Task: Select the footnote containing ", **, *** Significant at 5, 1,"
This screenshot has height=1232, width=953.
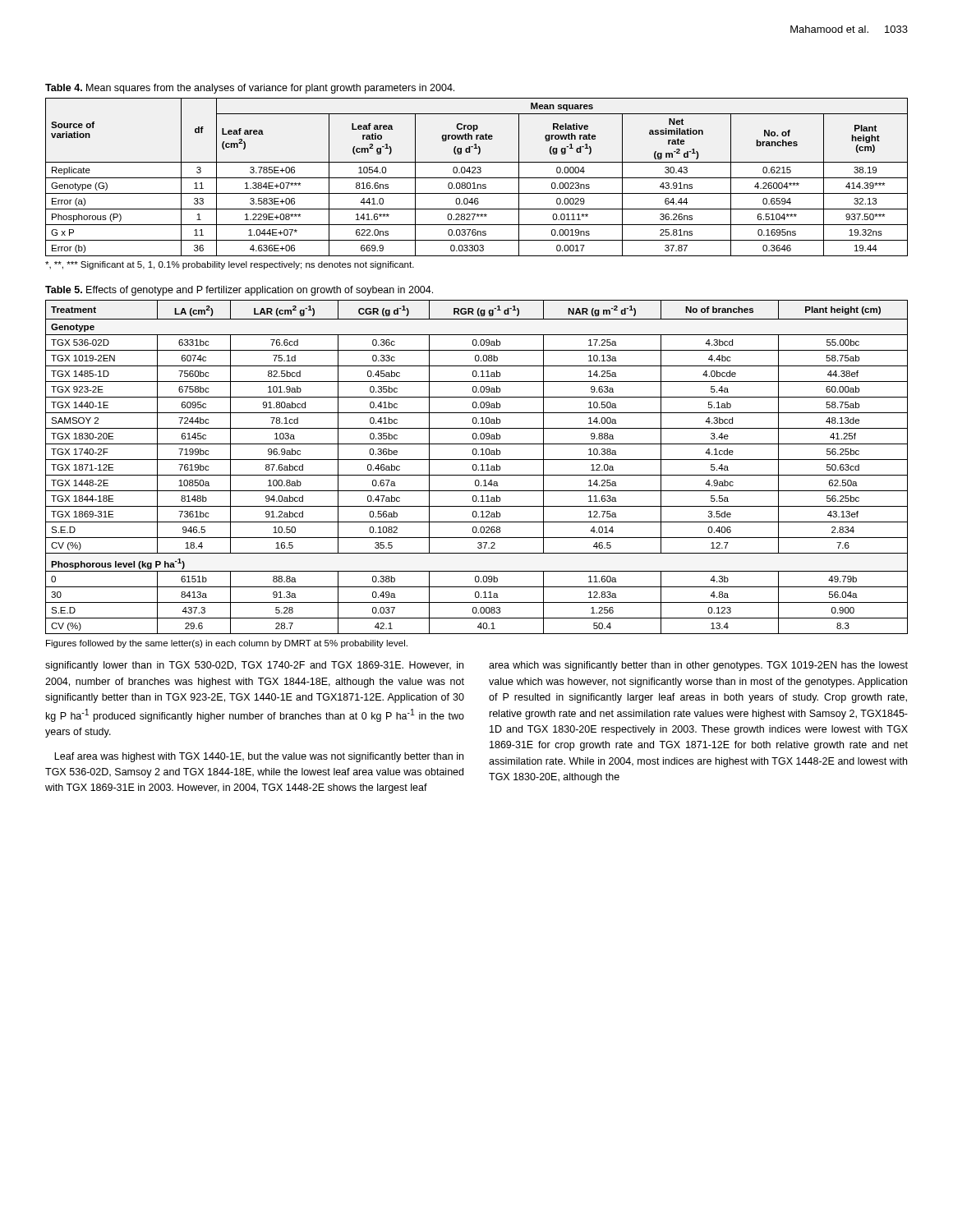Action: coord(230,264)
